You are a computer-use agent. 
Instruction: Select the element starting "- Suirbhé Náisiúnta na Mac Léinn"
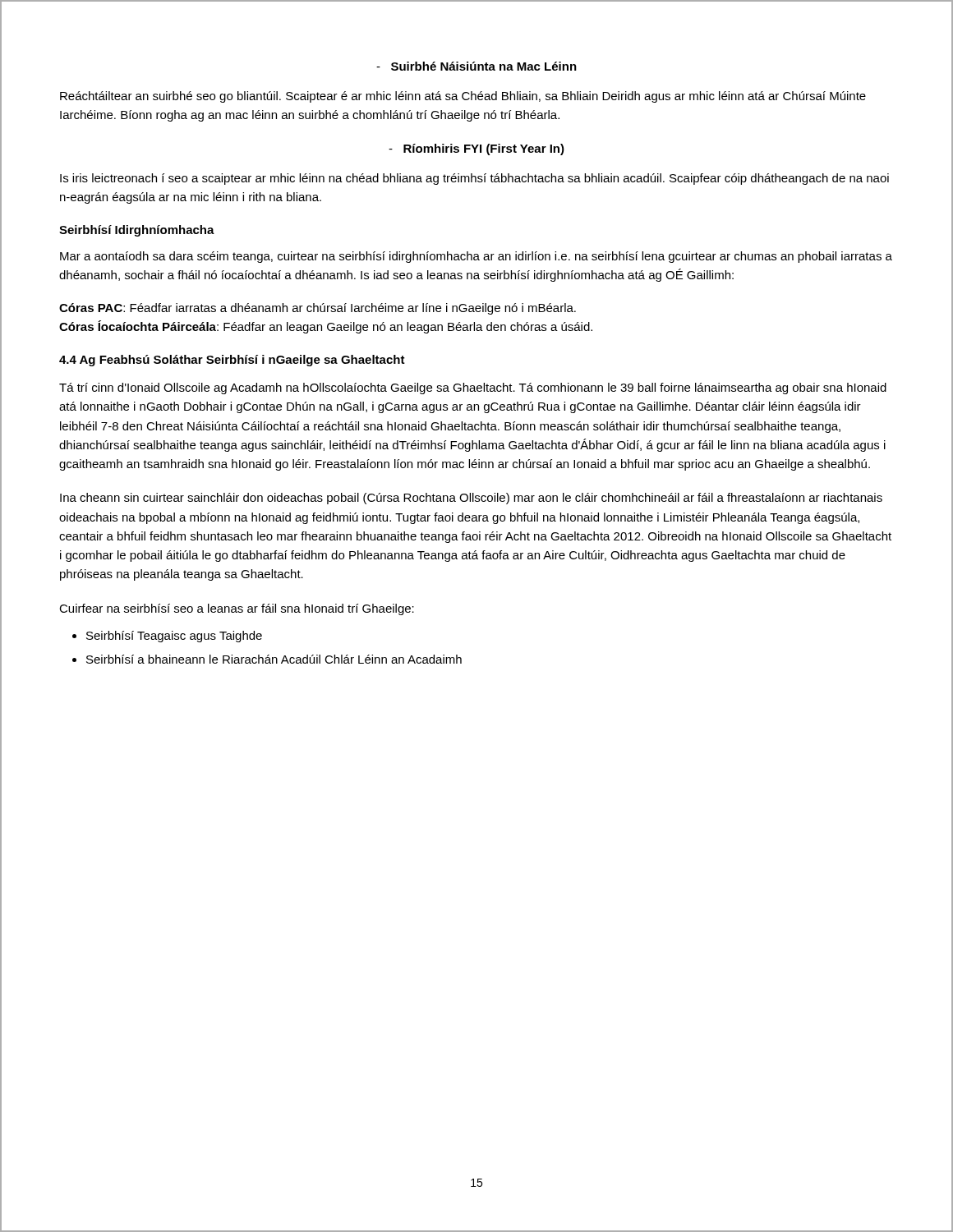[x=476, y=66]
